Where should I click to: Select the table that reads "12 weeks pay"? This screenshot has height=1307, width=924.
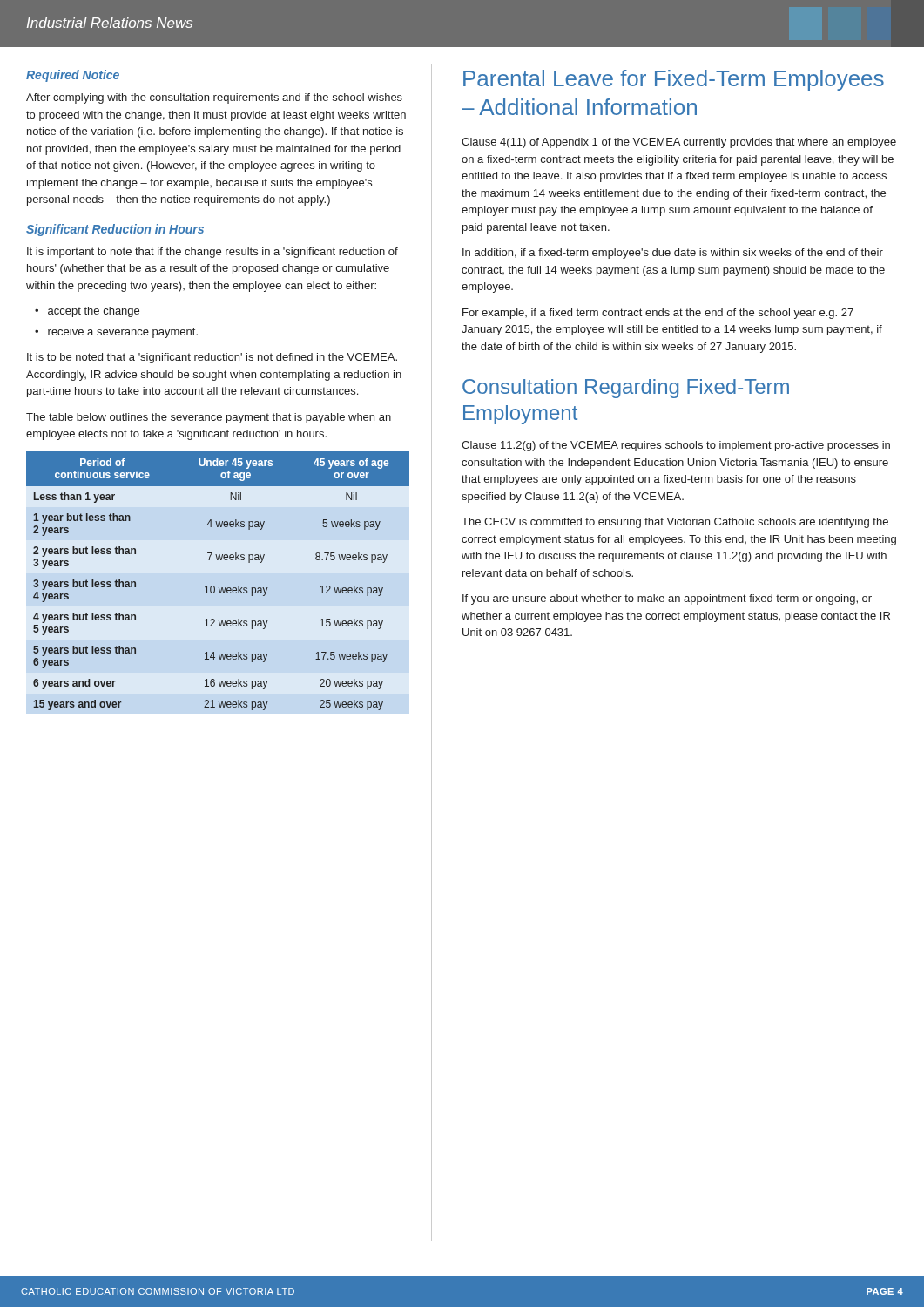click(x=218, y=582)
